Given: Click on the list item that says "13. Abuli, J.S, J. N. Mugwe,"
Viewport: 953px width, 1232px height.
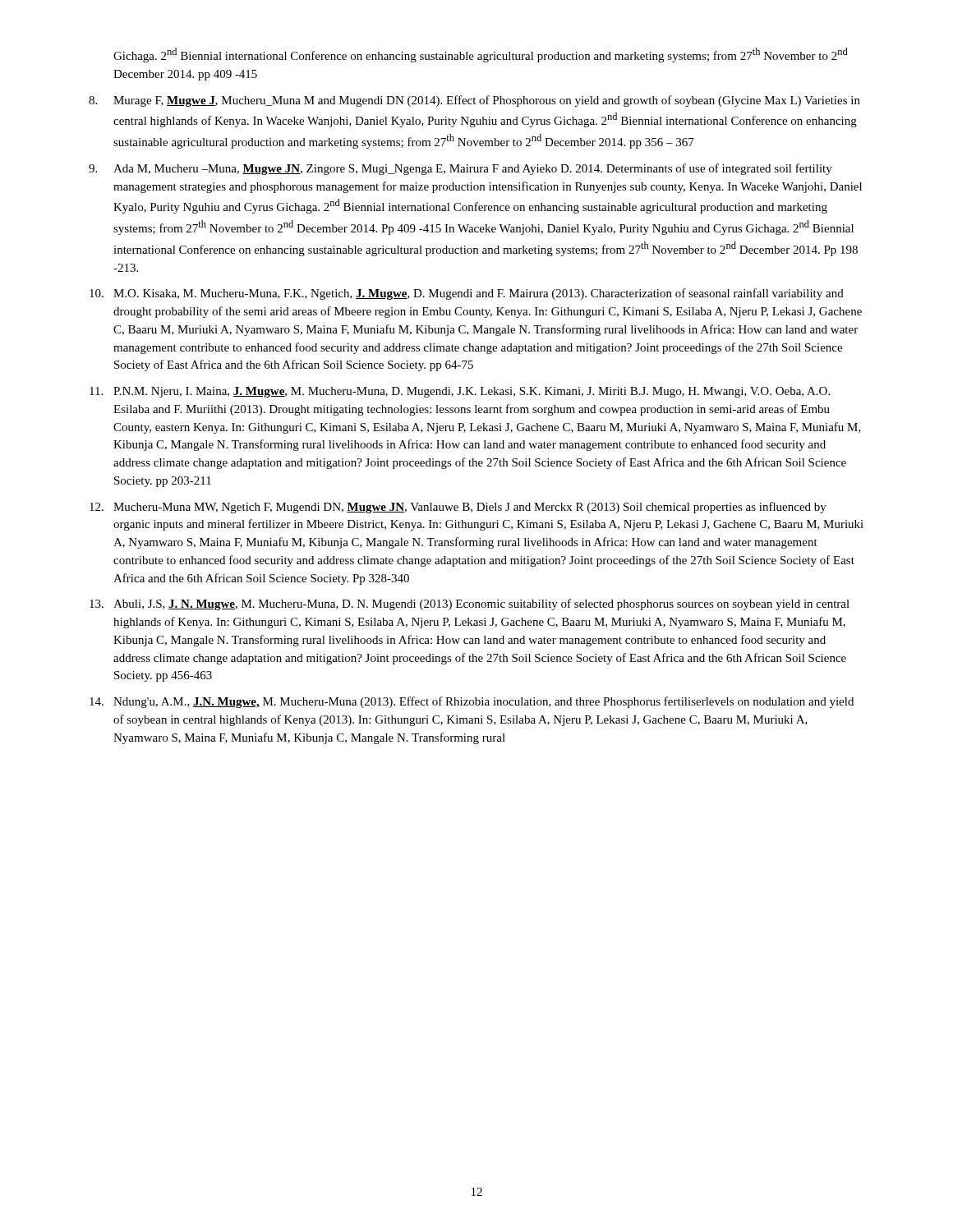Looking at the screenshot, I should point(476,640).
